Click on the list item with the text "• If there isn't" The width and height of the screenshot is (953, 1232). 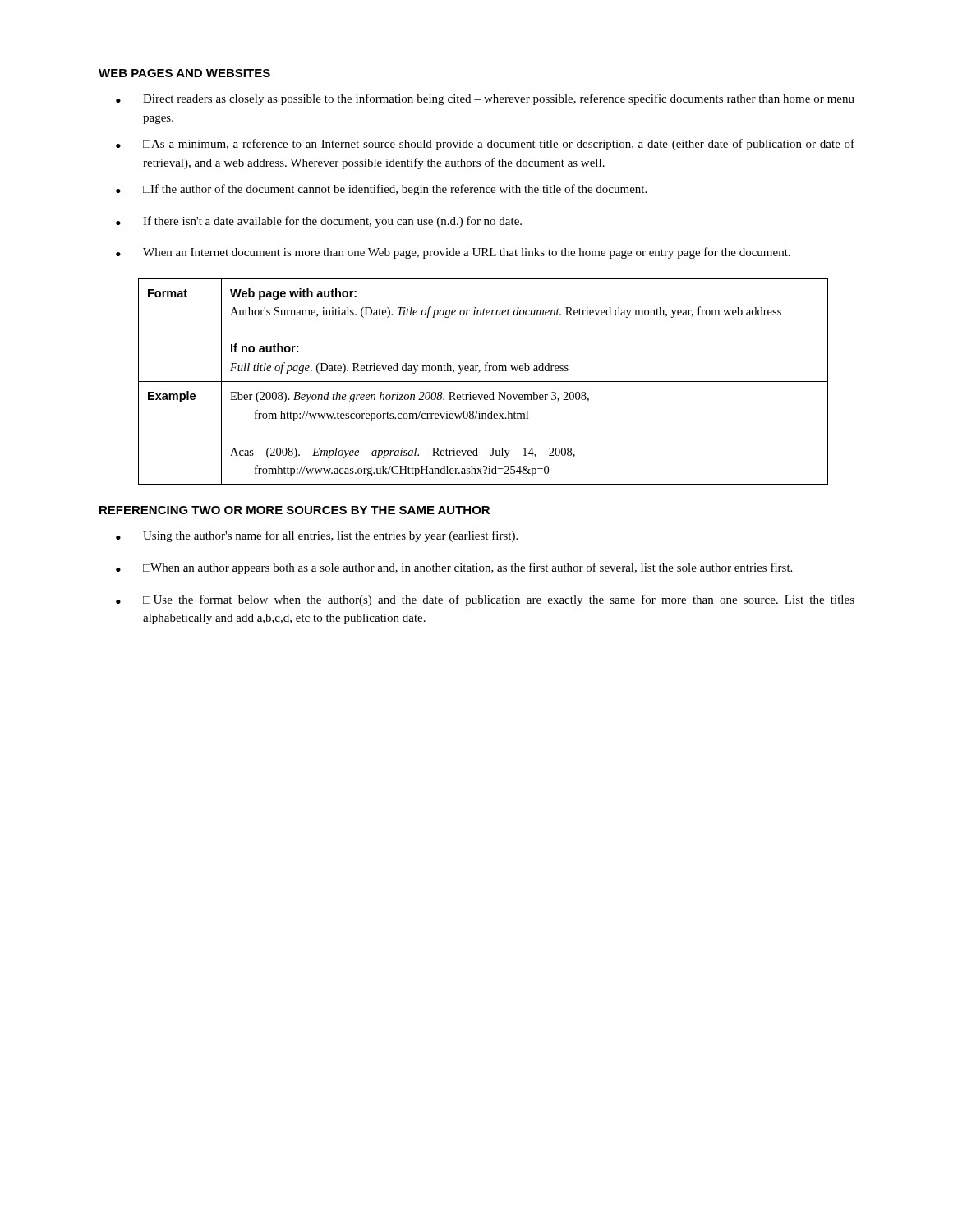click(x=485, y=223)
